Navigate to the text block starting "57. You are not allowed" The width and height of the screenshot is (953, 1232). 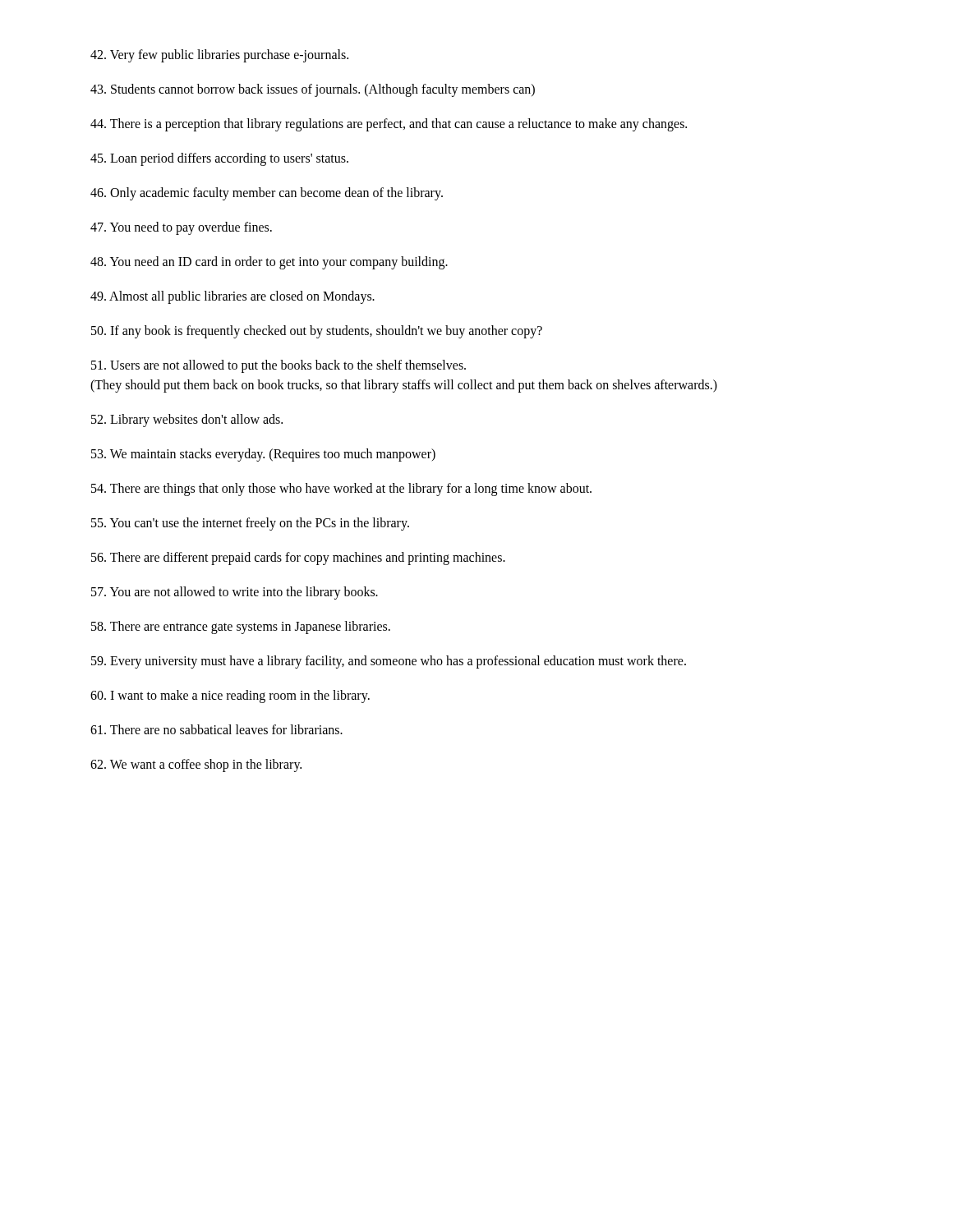coord(234,592)
